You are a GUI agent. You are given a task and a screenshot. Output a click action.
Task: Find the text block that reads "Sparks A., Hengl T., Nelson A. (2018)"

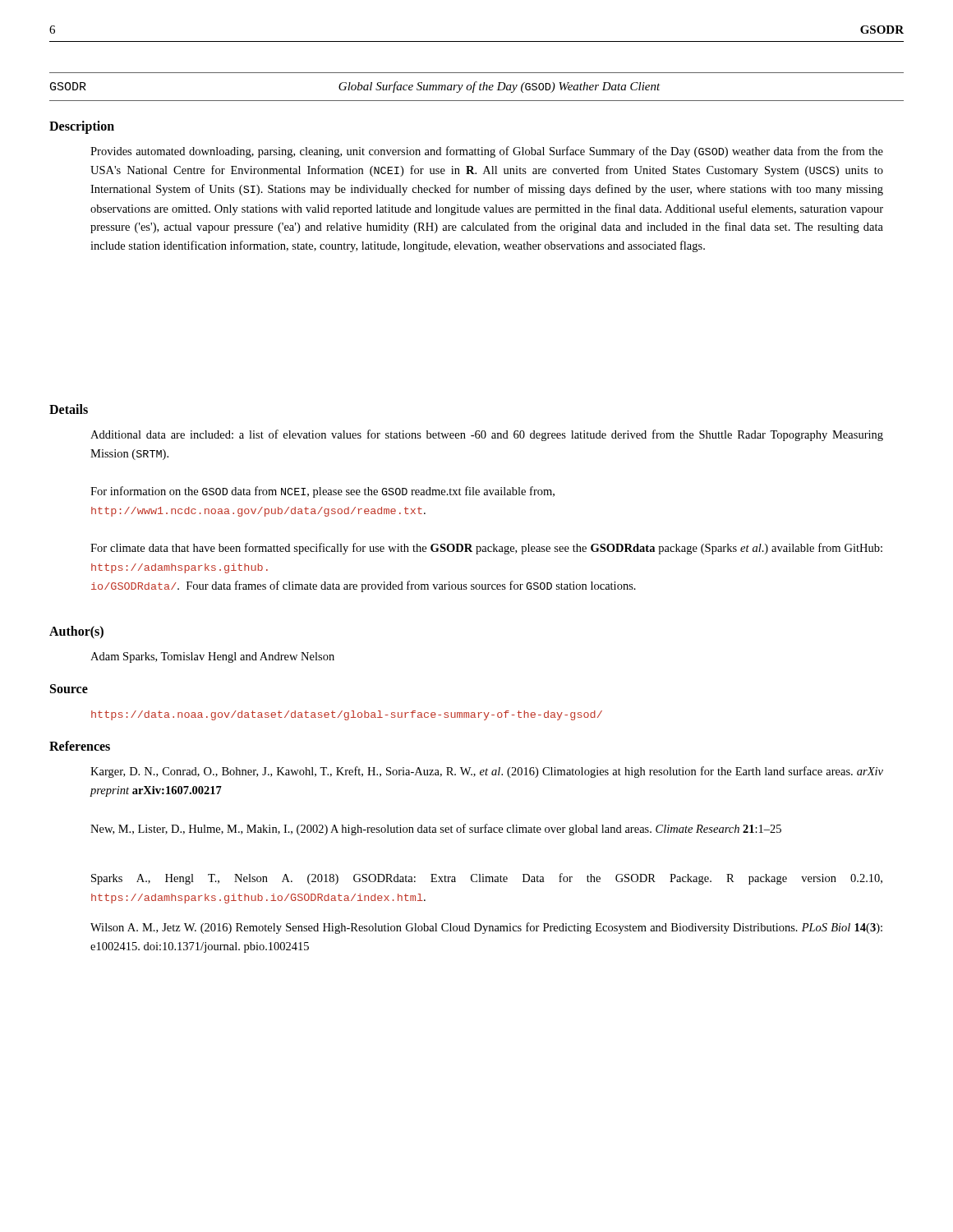click(x=487, y=888)
